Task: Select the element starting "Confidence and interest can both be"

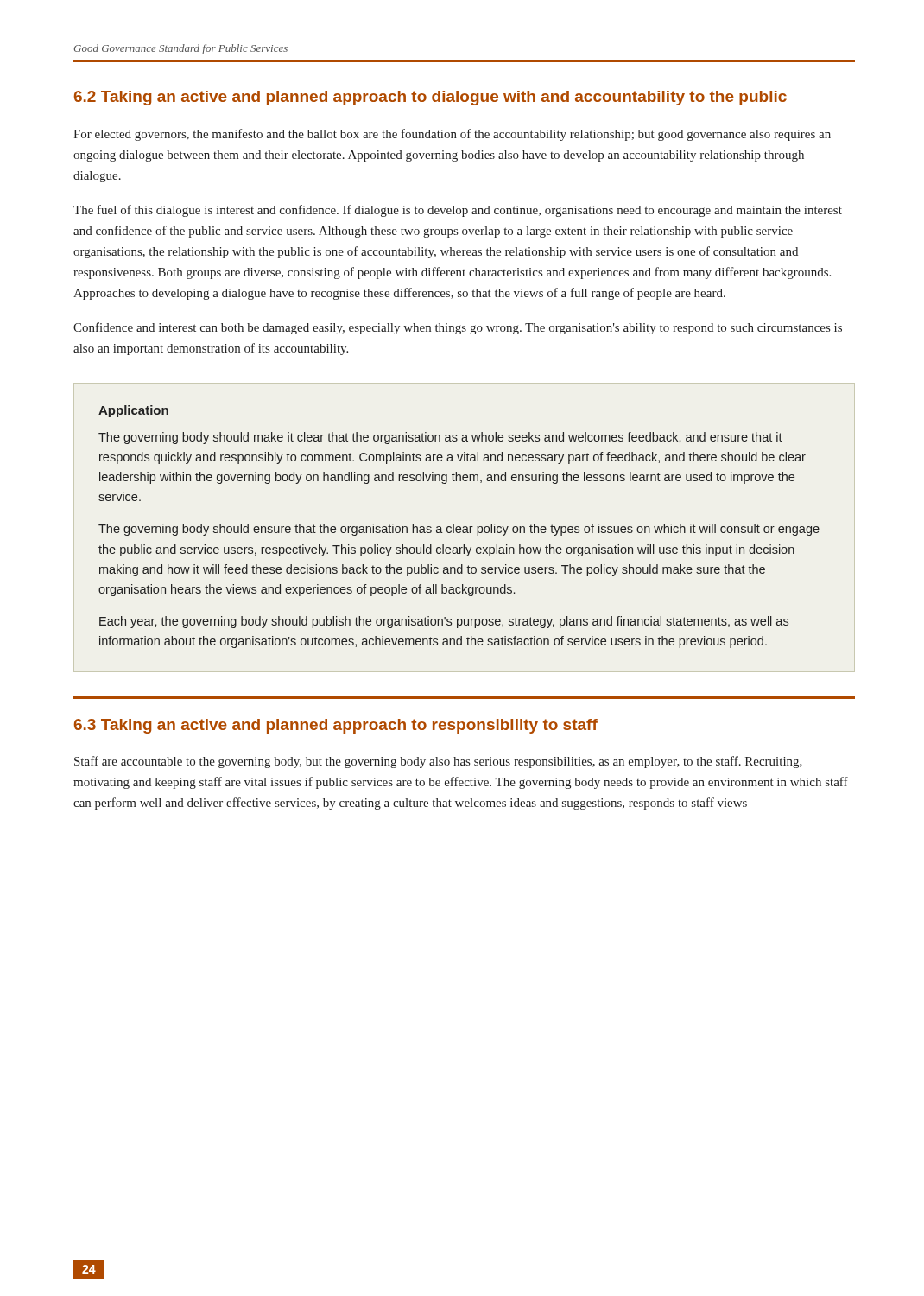Action: (458, 338)
